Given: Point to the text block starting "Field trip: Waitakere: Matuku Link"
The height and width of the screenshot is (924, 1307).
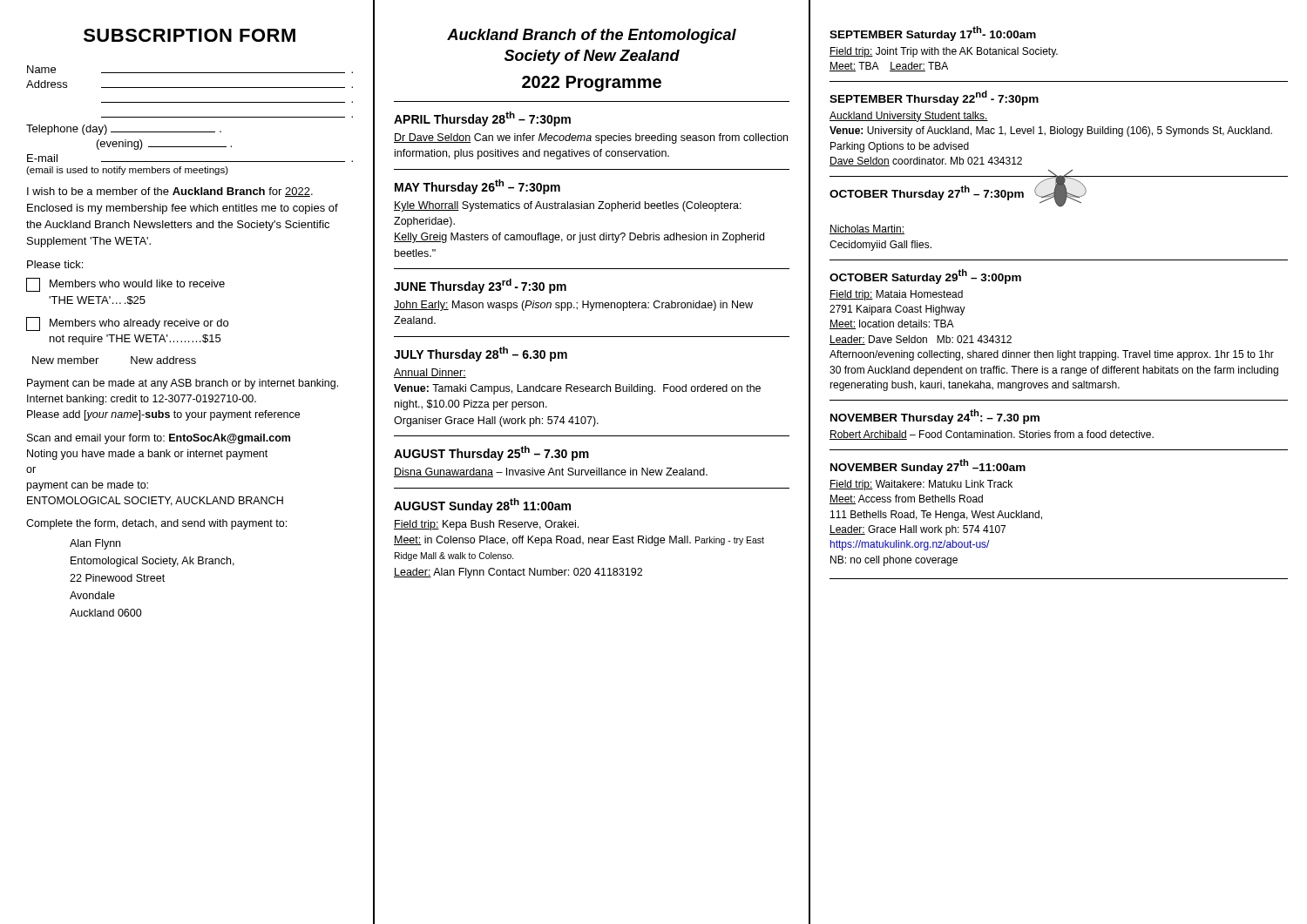Looking at the screenshot, I should [x=936, y=522].
